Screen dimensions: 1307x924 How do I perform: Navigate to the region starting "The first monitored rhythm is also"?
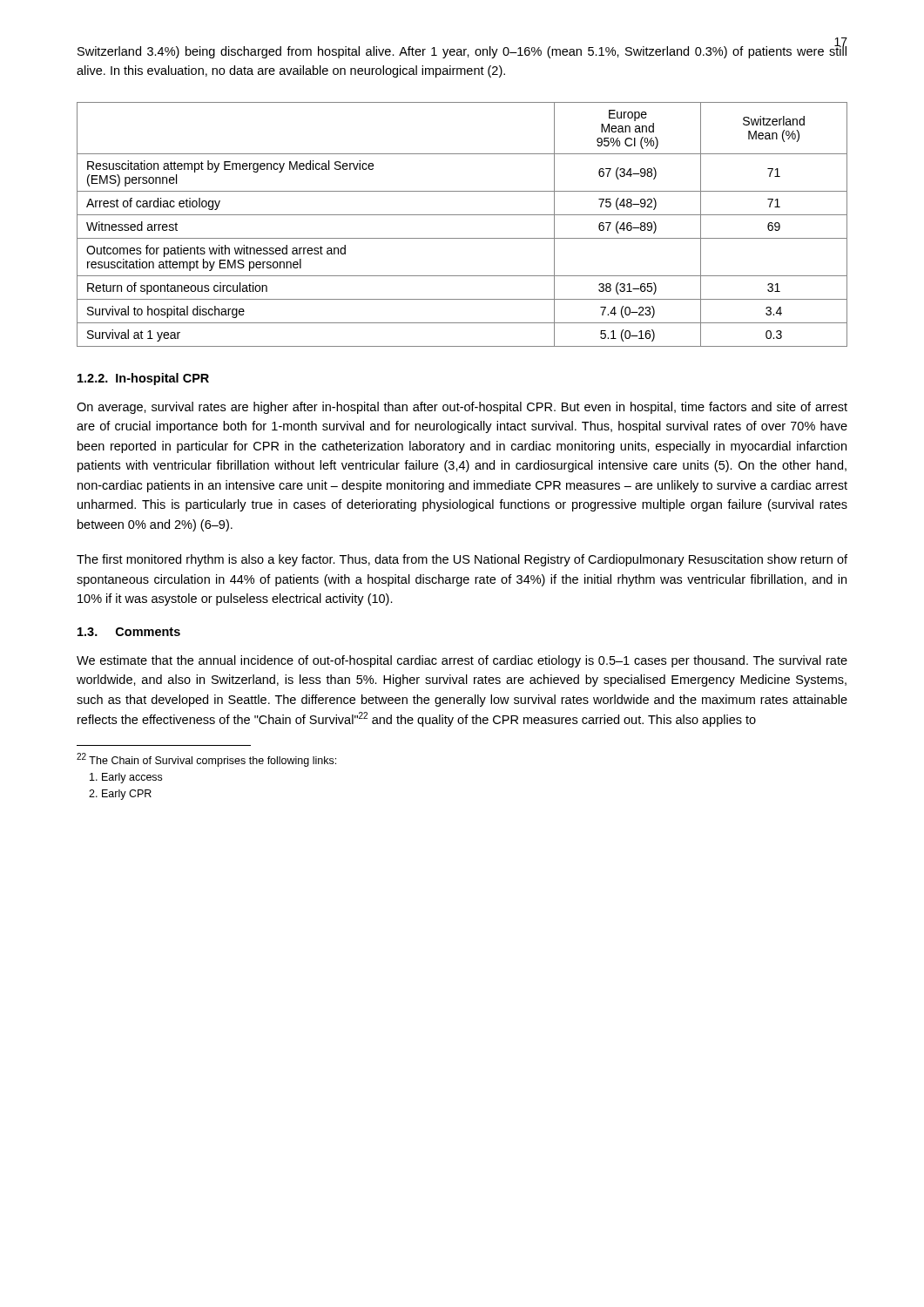462,579
